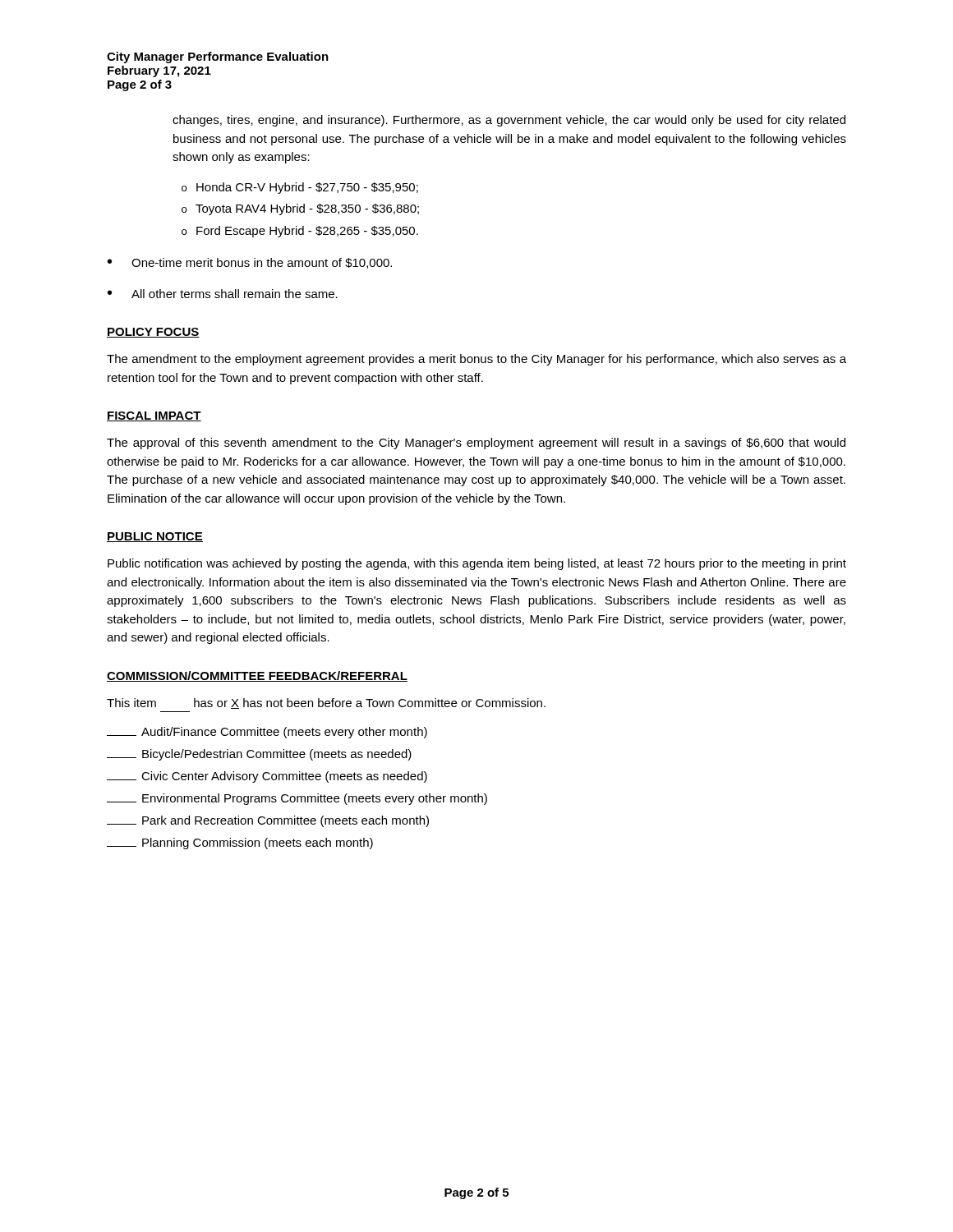The height and width of the screenshot is (1232, 953).
Task: Find the list item containing "Civic Center Advisory Committee (meets as needed)"
Action: [267, 776]
